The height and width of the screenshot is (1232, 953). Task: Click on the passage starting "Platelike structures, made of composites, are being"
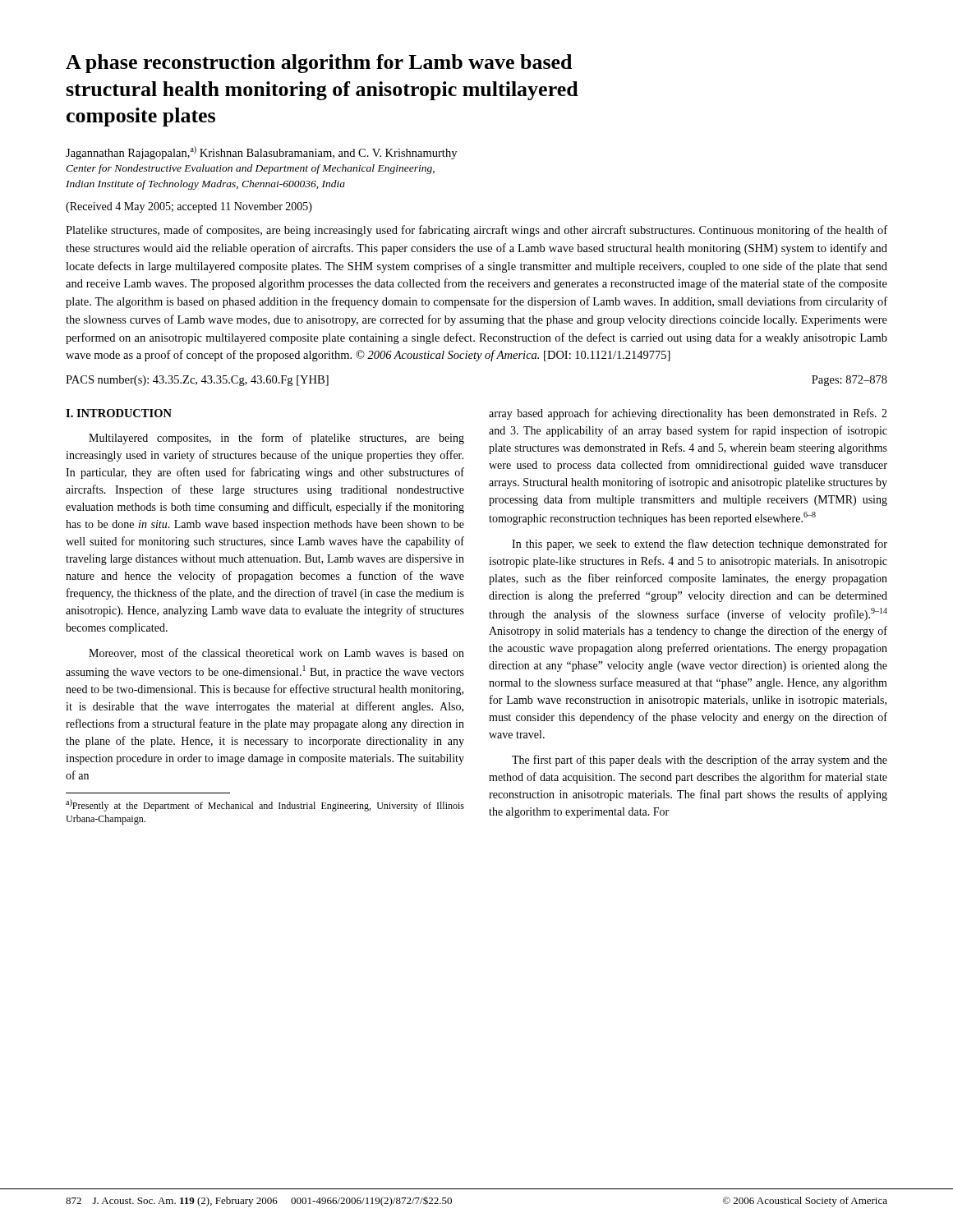coord(476,293)
